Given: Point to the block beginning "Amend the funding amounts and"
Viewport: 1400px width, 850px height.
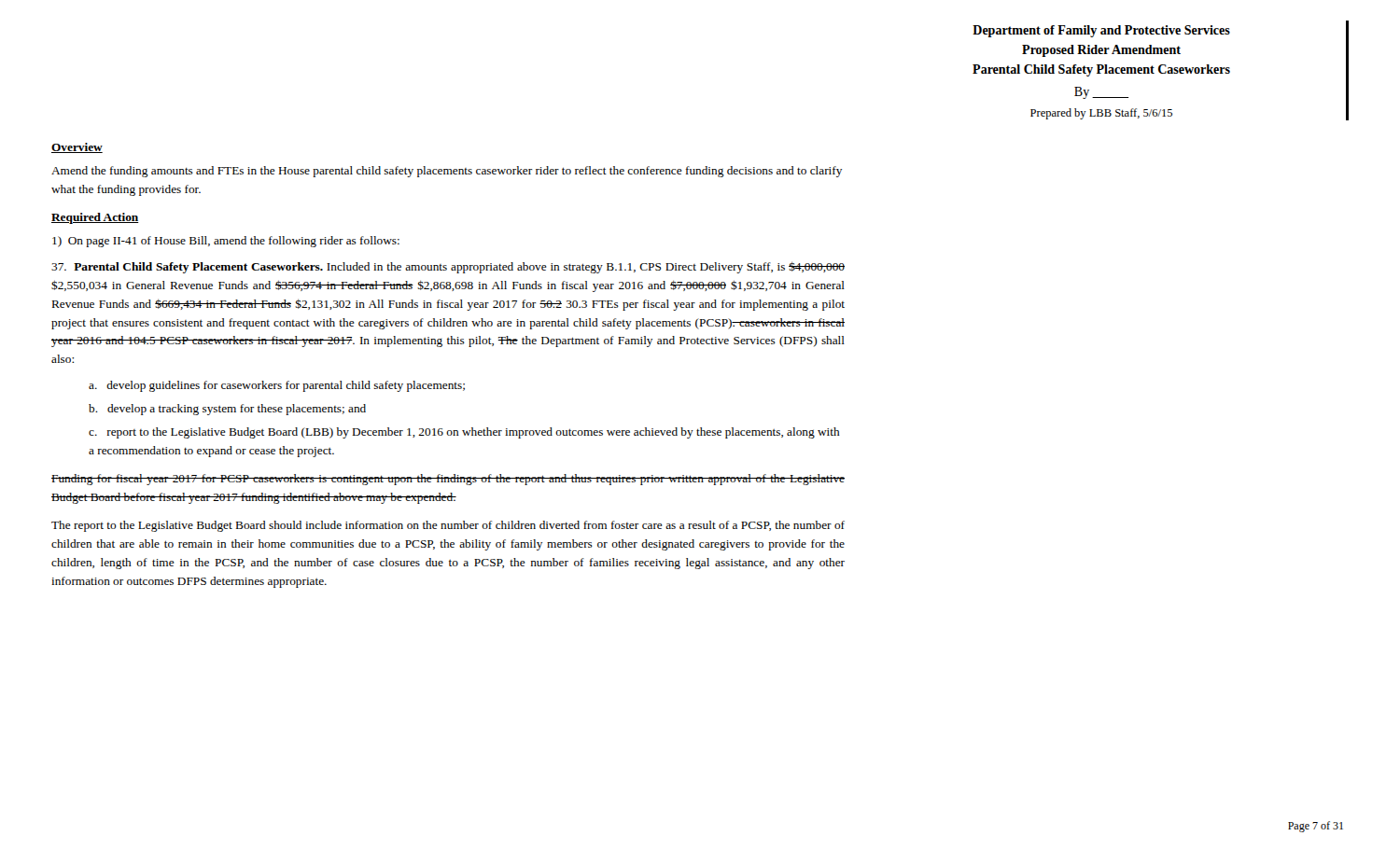Looking at the screenshot, I should pos(447,180).
